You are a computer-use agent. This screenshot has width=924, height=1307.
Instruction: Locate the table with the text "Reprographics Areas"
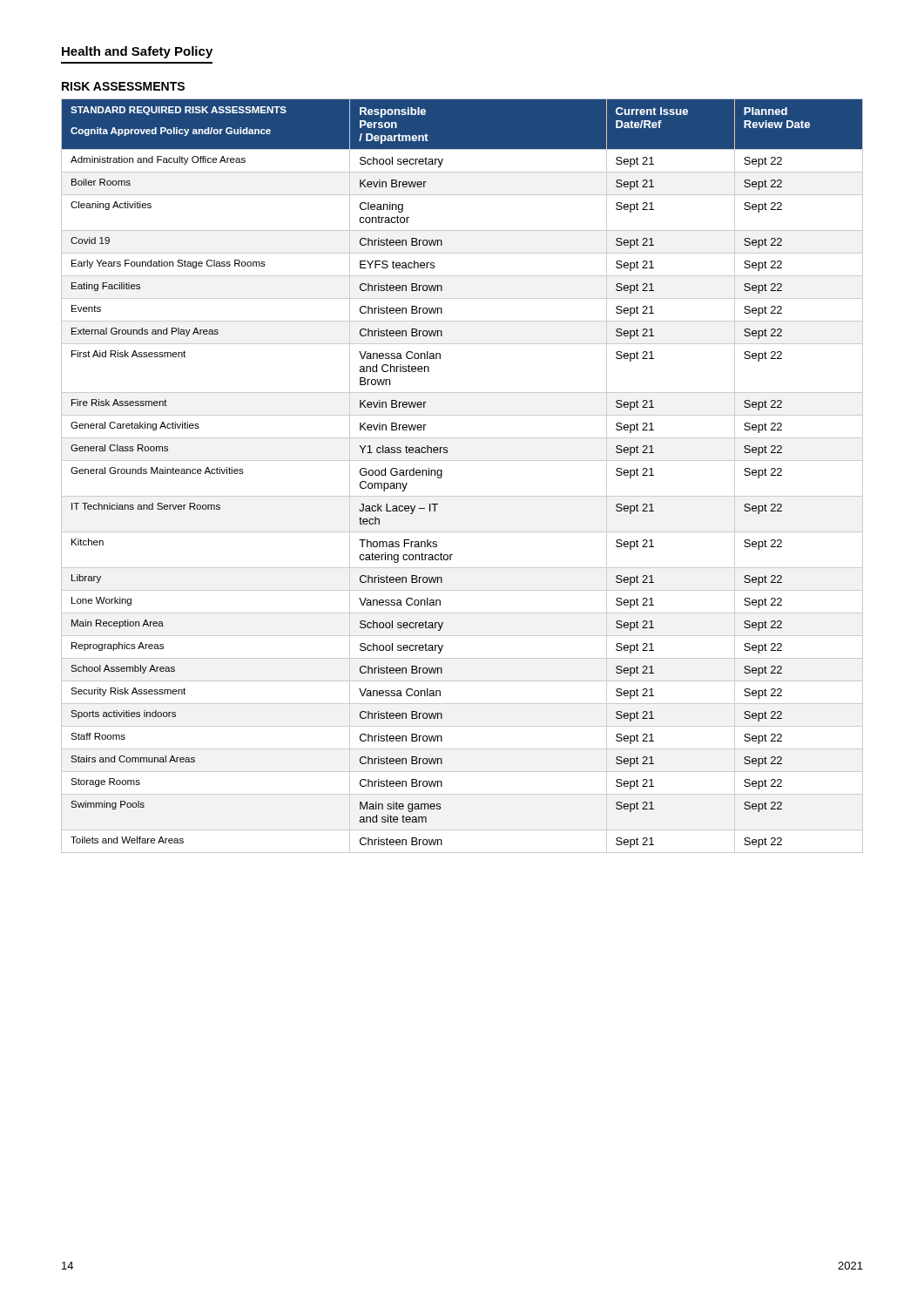[462, 476]
